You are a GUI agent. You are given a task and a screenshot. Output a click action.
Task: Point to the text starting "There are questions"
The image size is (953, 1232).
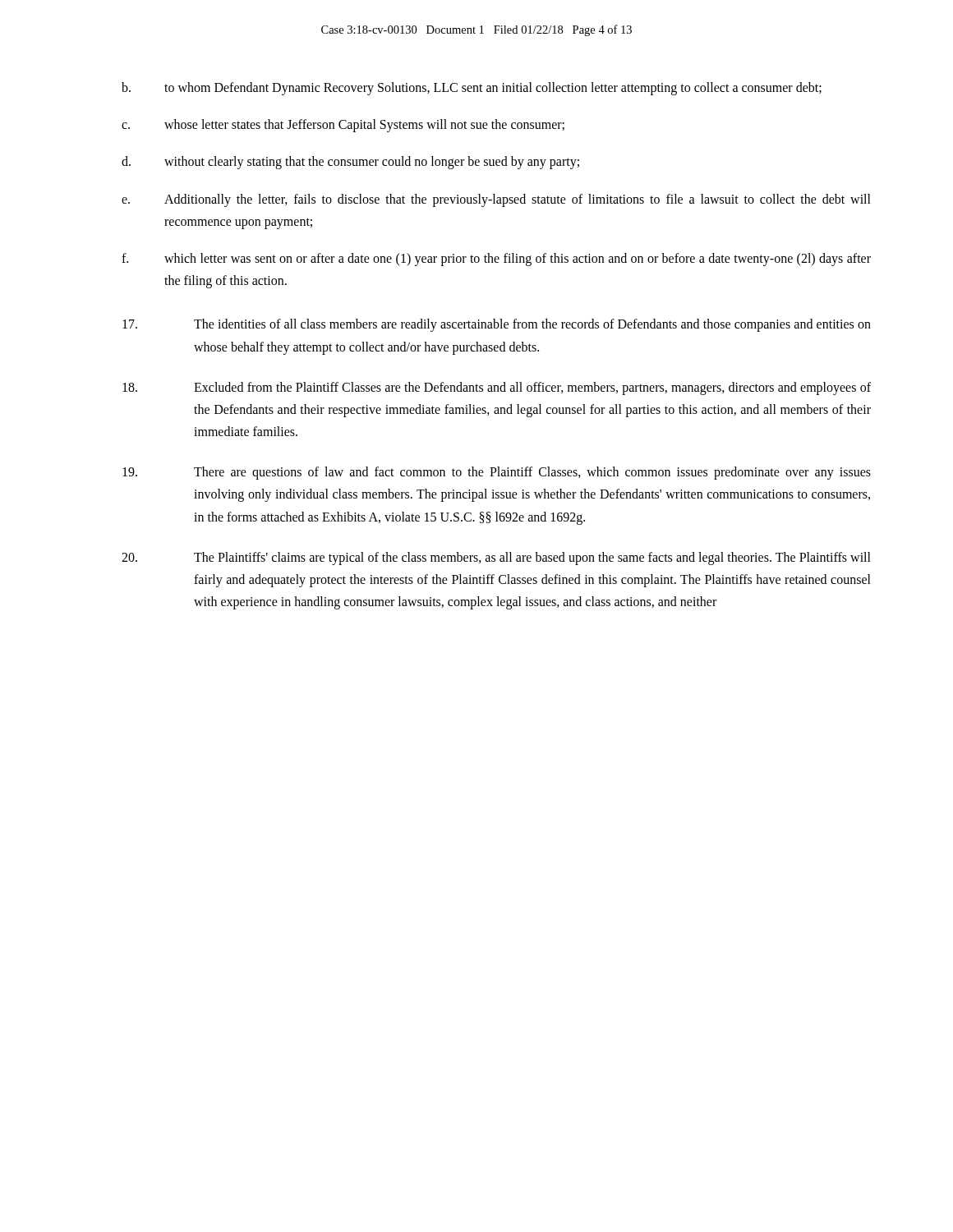[x=496, y=494]
